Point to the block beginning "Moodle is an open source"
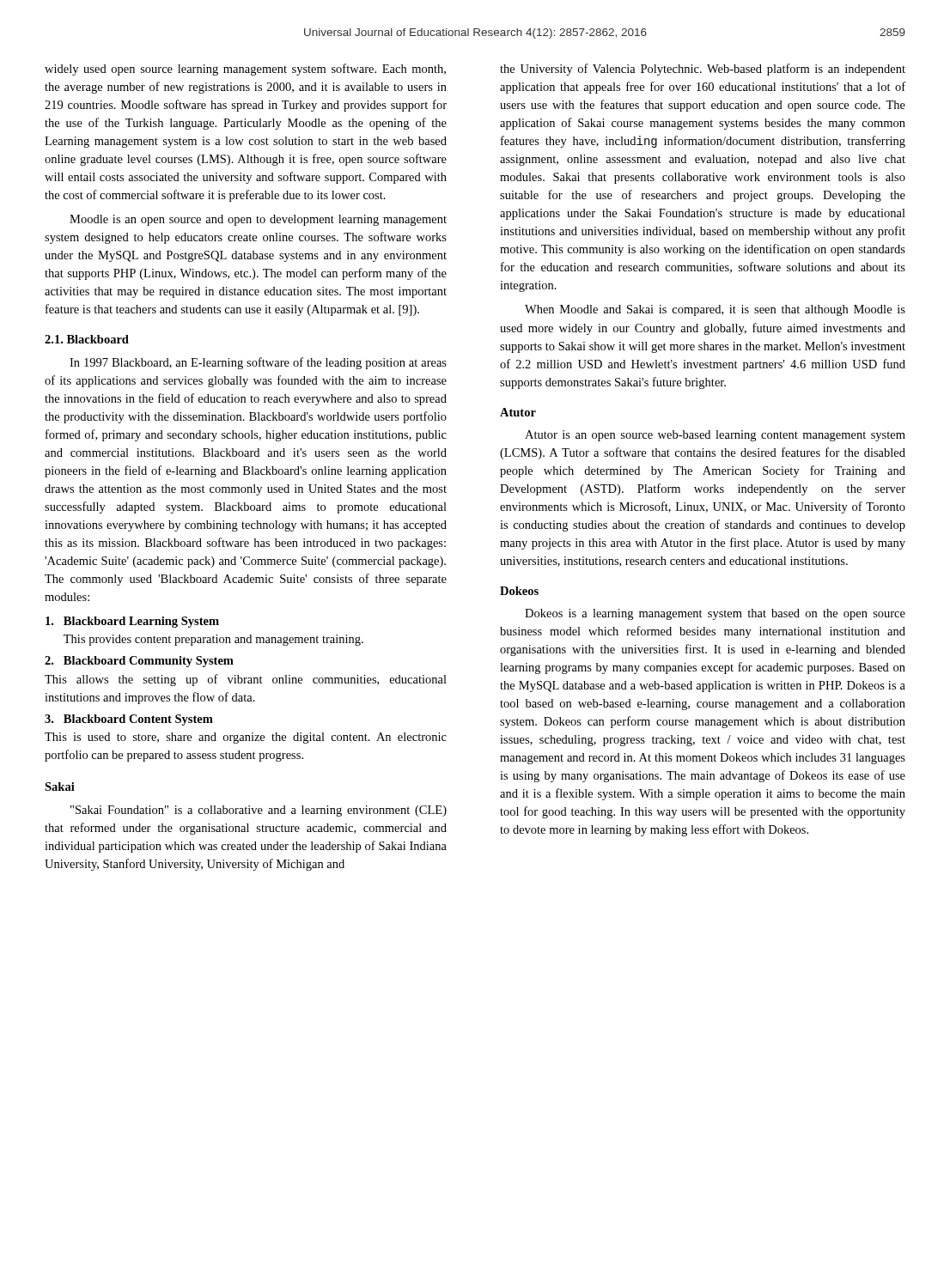Viewport: 950px width, 1288px height. pyautogui.click(x=246, y=265)
